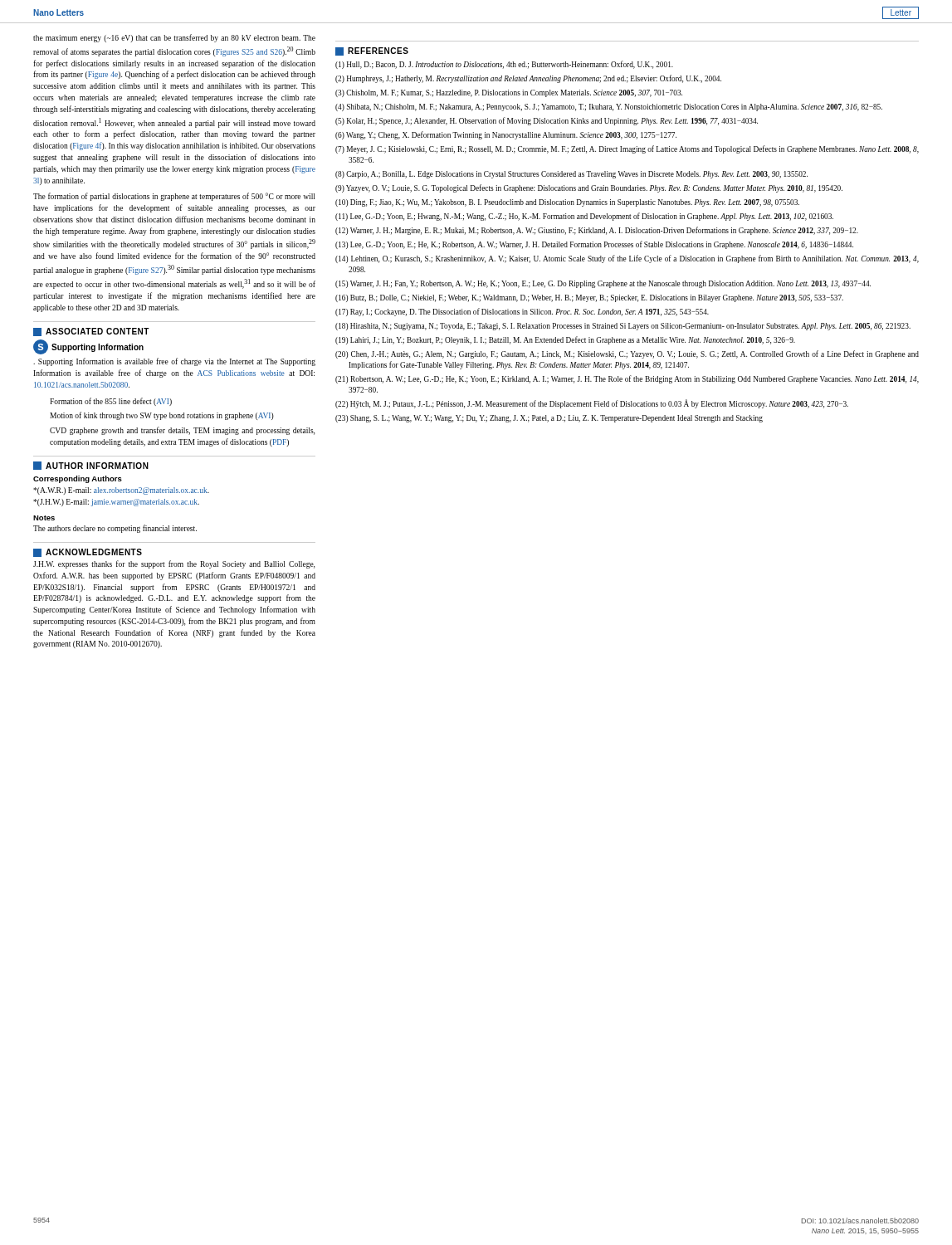Point to the block beginning "(2) Humphreys, J.; Hatherly,"
Viewport: 952px width, 1245px height.
tap(627, 79)
